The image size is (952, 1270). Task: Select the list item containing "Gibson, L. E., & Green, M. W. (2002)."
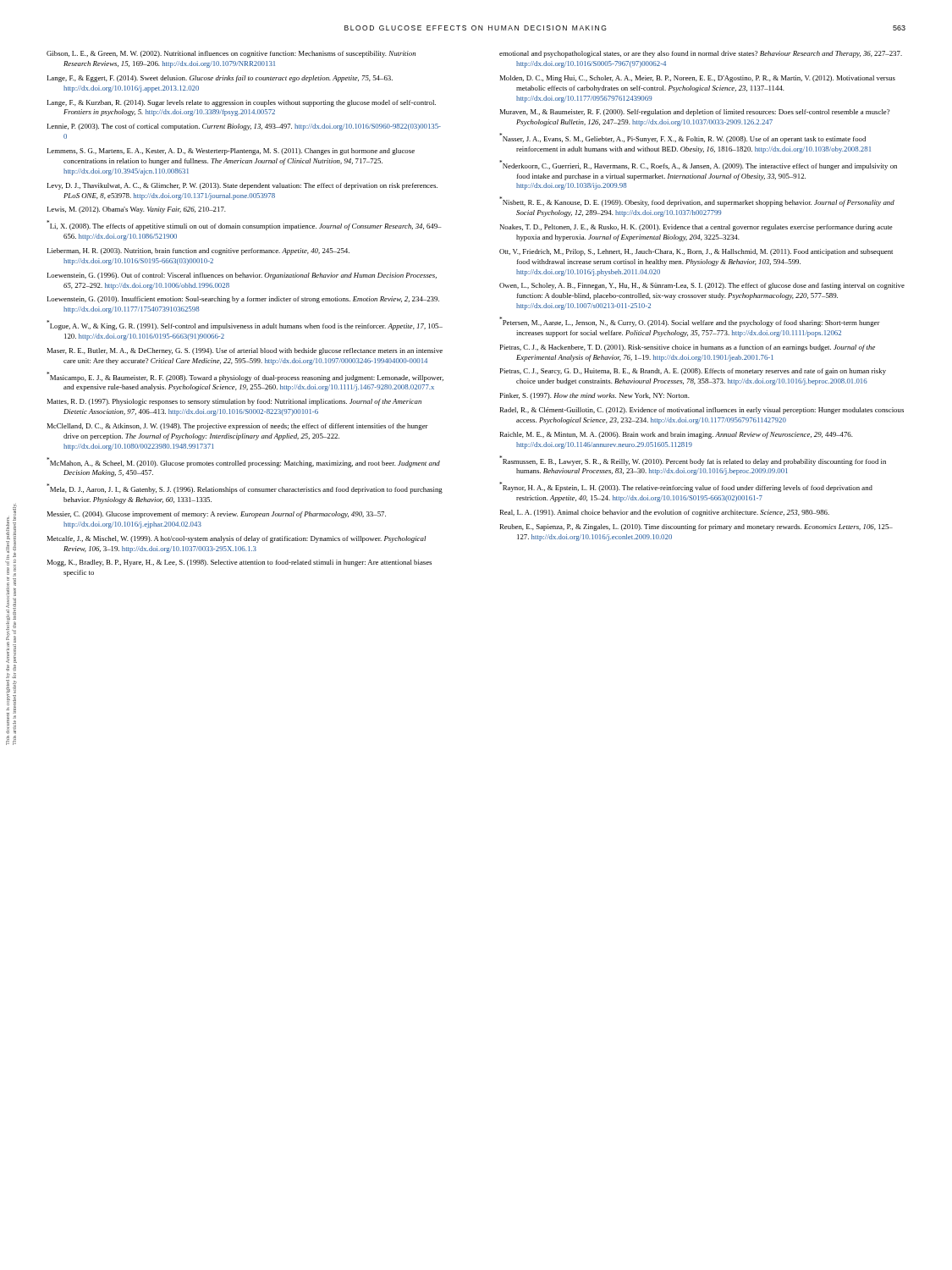(x=231, y=58)
